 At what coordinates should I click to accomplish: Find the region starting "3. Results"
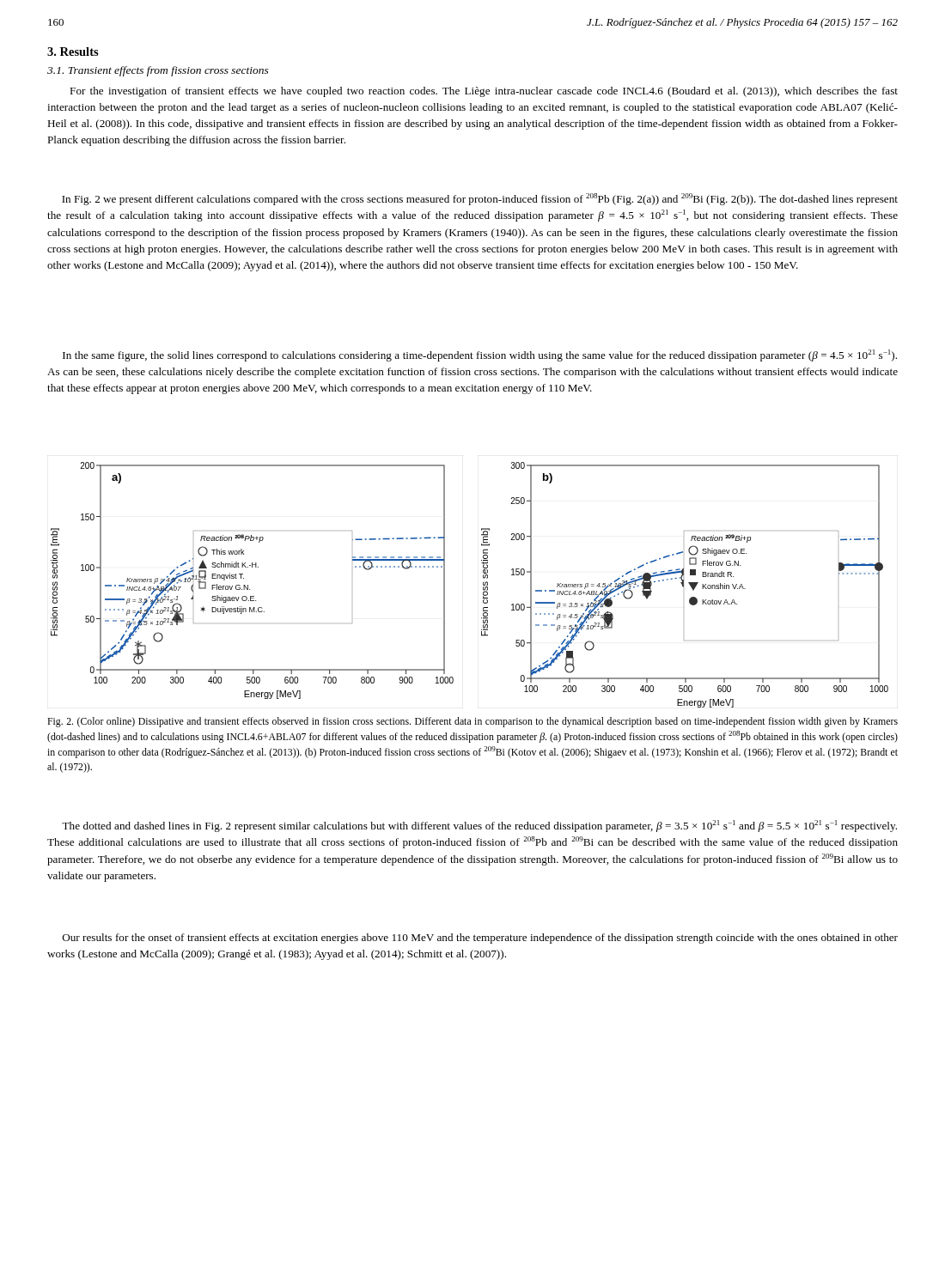point(73,52)
